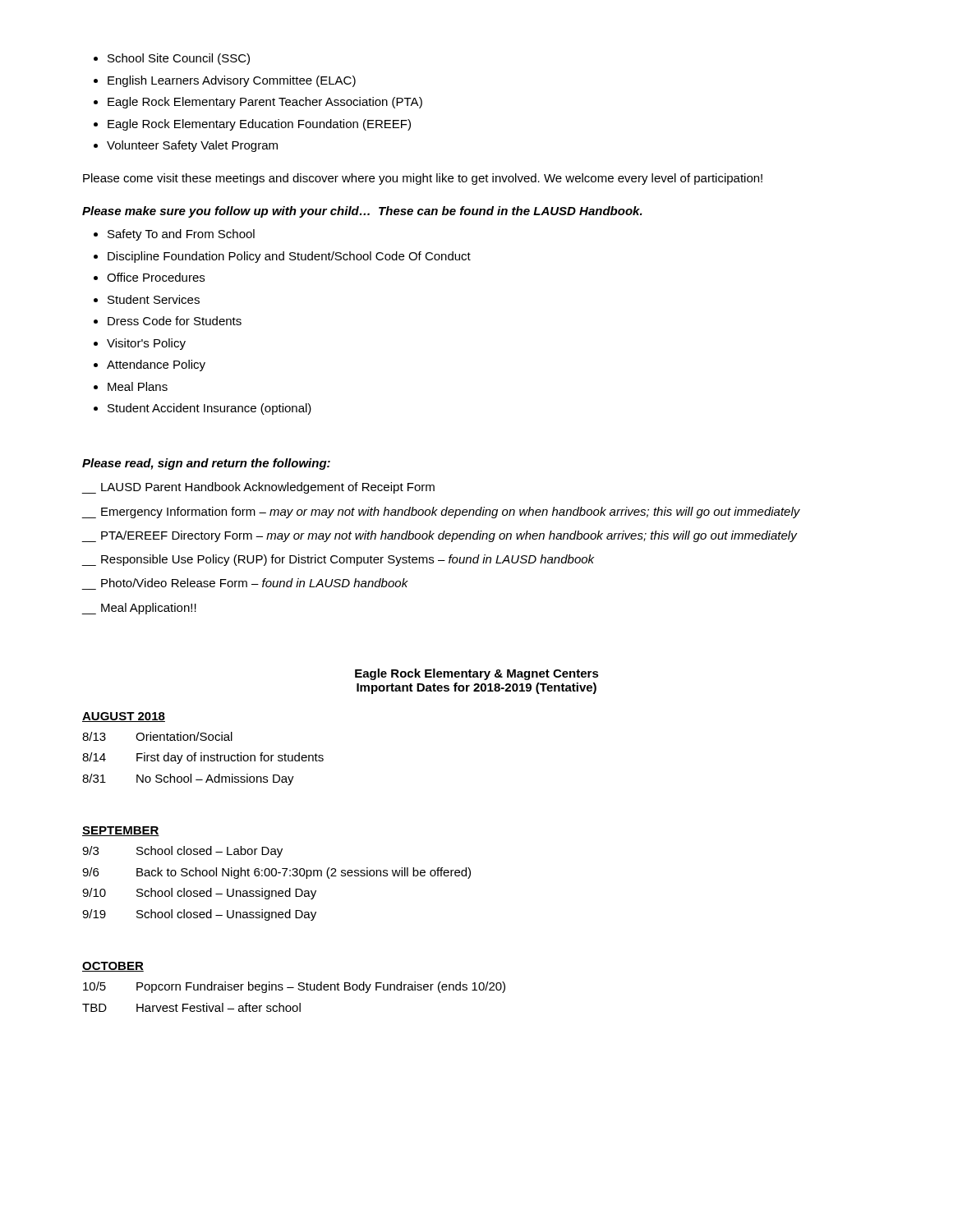Find the list item with the text "__ PTA/EREEF Directory Form – may or may"
953x1232 pixels.
[439, 535]
